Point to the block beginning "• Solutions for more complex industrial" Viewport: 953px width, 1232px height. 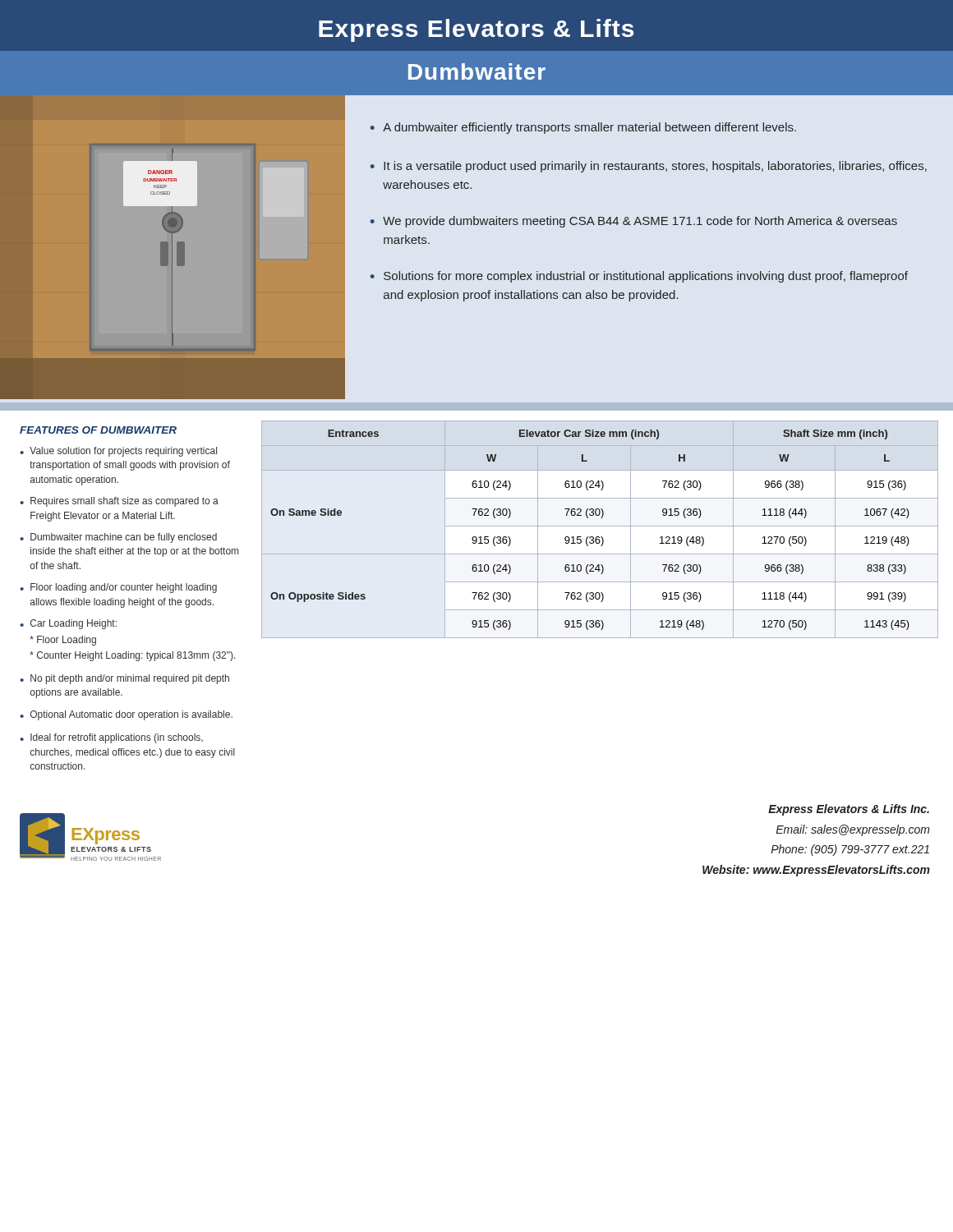pos(649,286)
